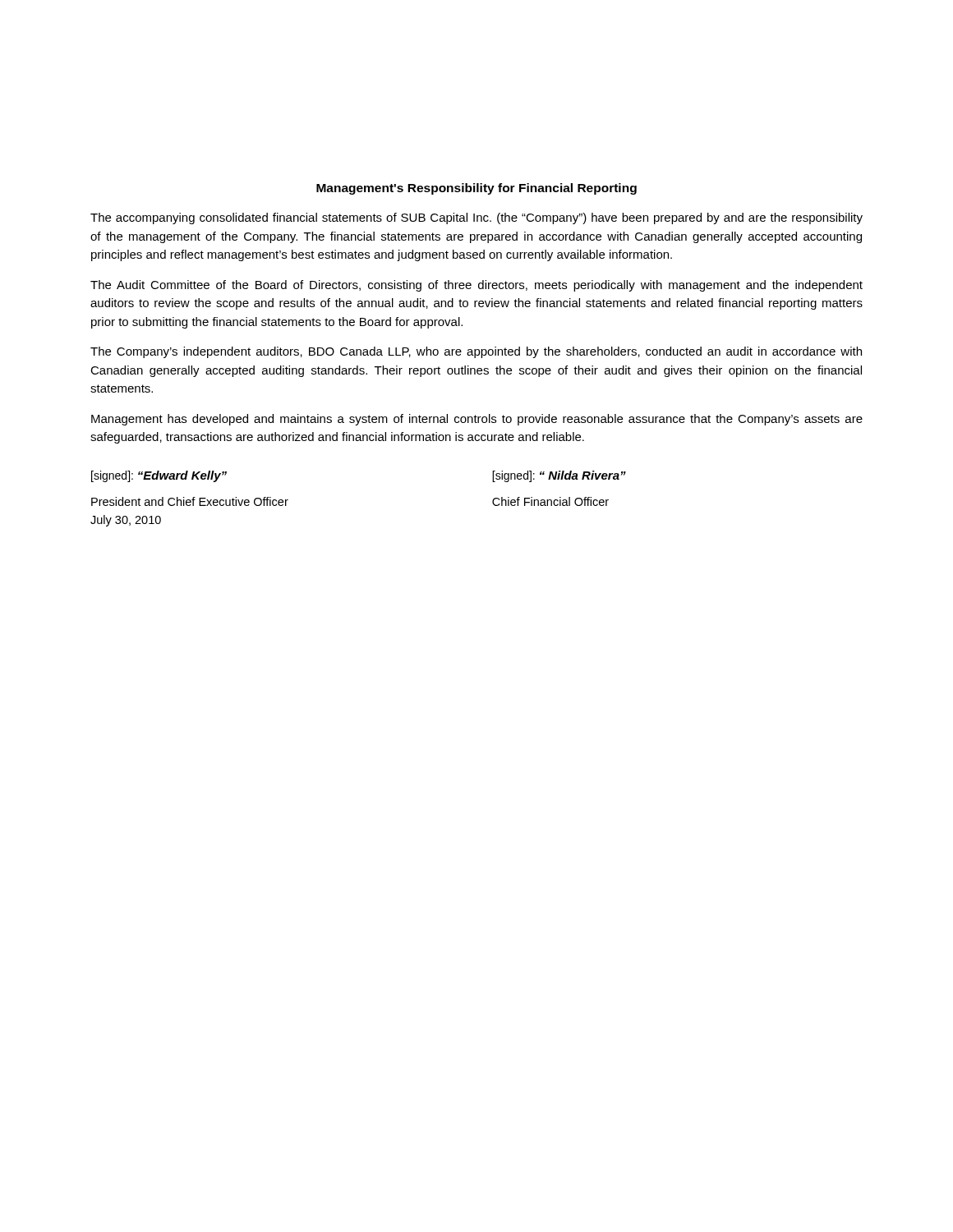Locate the text block starting "President and Chief Executive Officer Chief"
Viewport: 953px width, 1232px height.
click(x=190, y=501)
